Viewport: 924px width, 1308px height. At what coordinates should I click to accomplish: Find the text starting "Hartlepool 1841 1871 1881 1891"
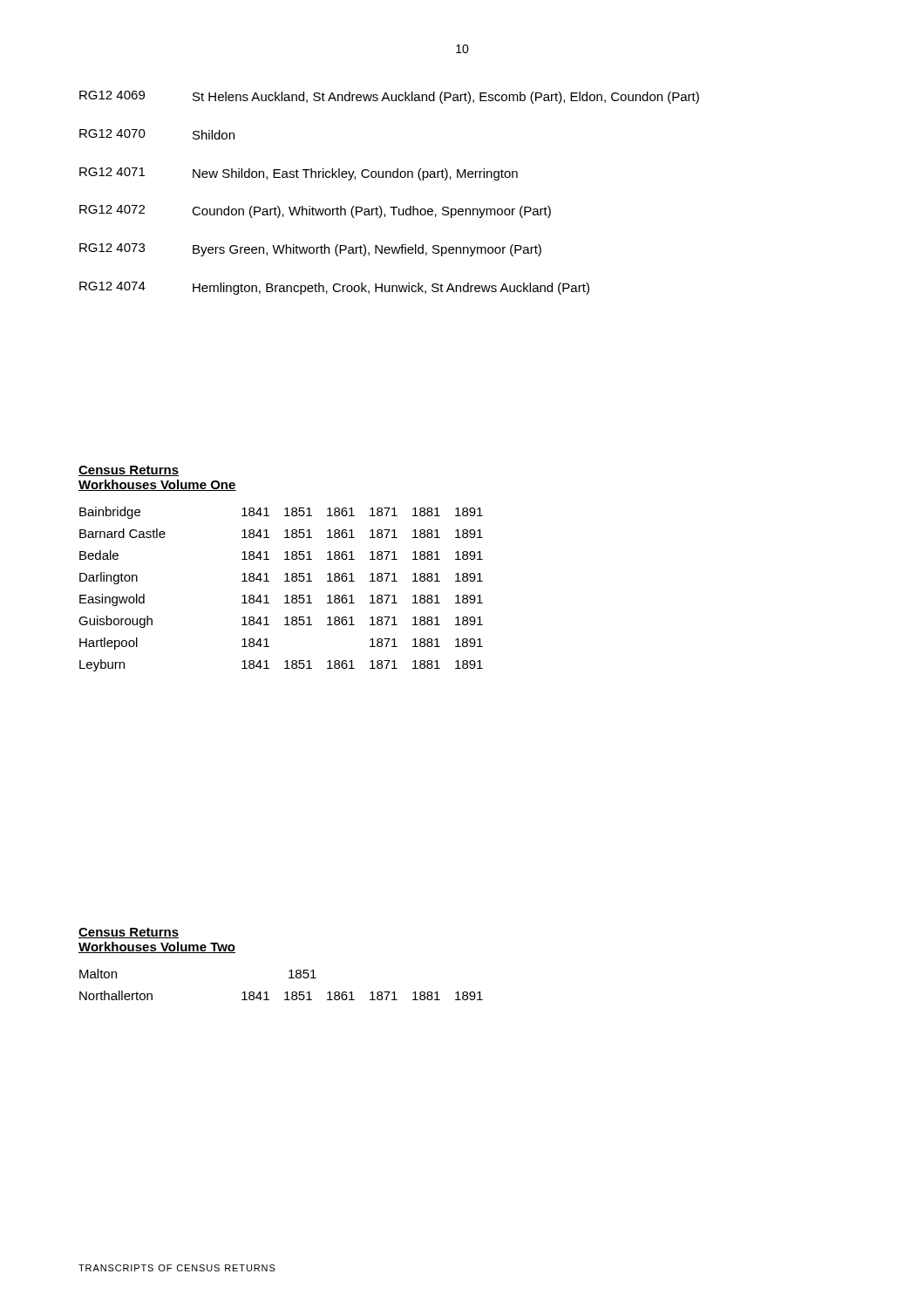coord(109,643)
